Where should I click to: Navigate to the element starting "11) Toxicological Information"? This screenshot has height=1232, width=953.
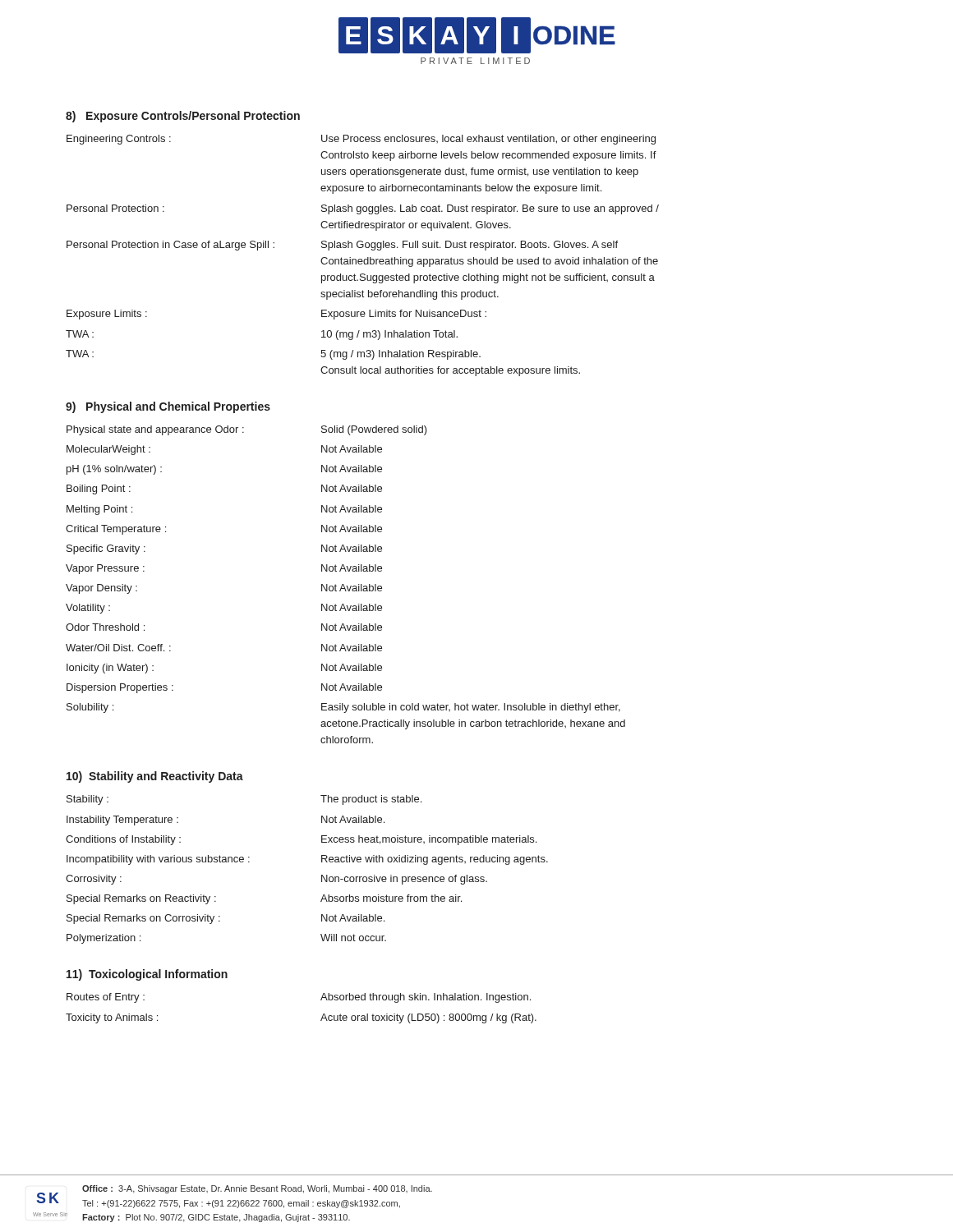147,975
